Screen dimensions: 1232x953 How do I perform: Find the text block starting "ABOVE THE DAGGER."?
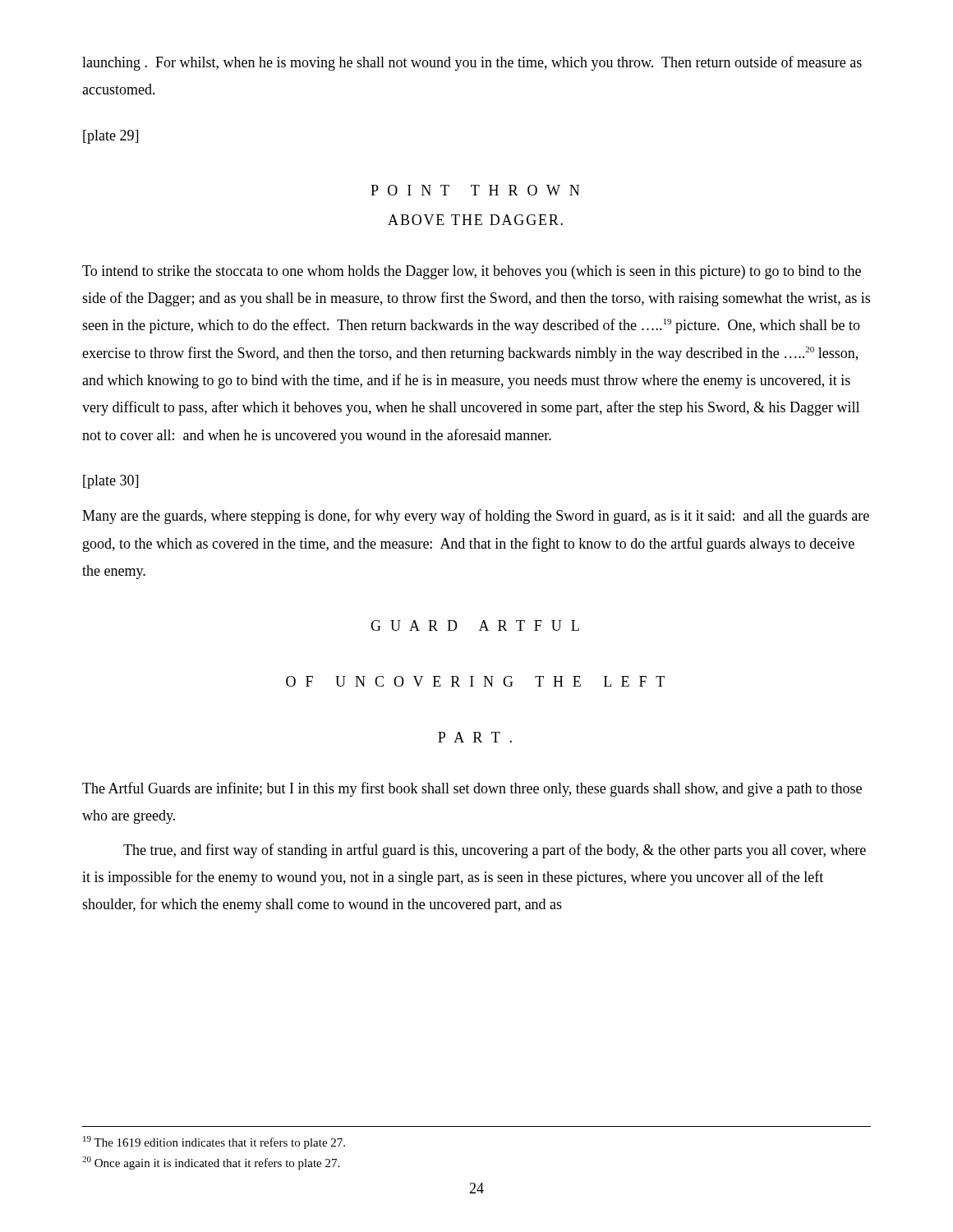(476, 220)
